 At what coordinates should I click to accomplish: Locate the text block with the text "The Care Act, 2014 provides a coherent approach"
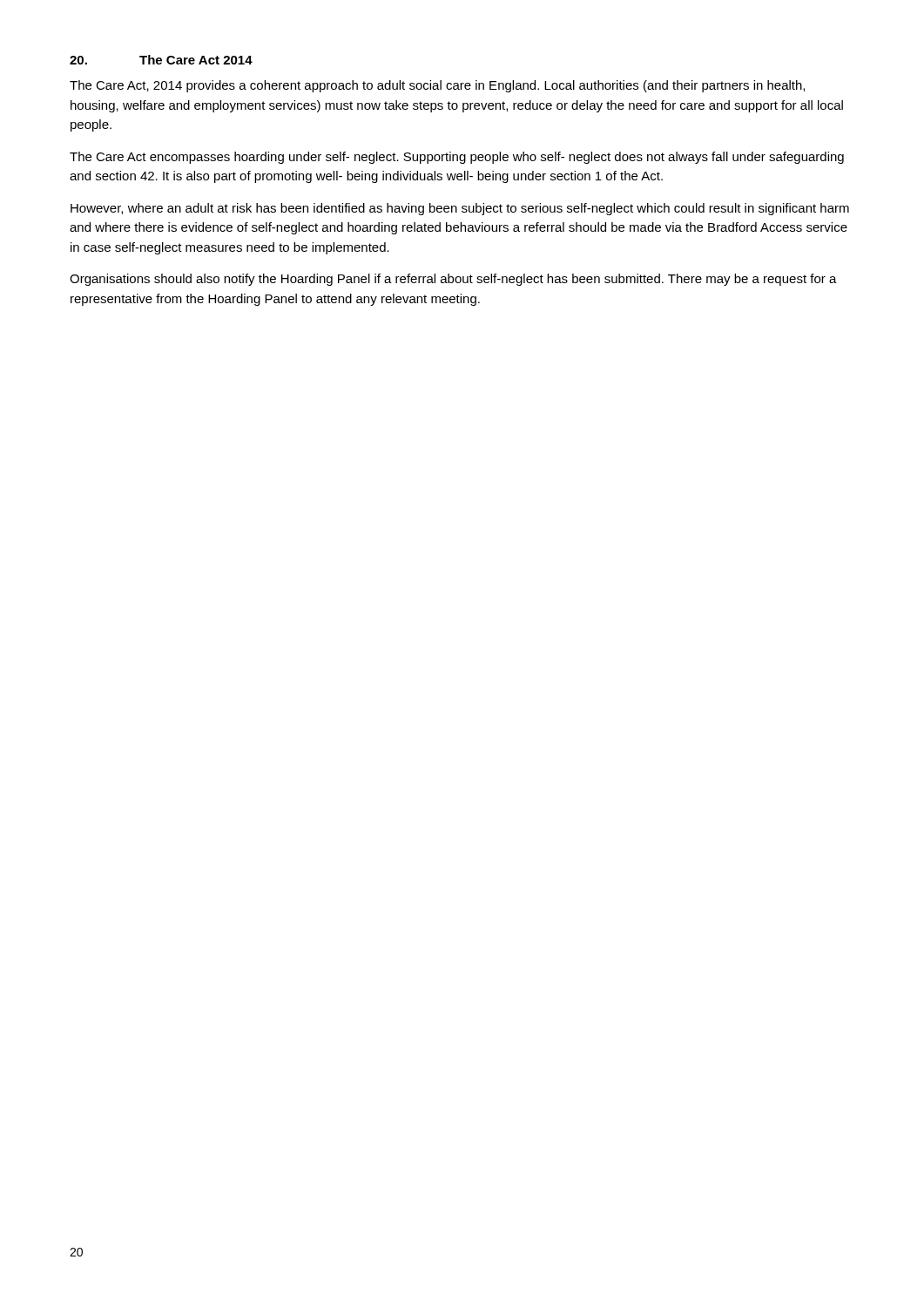click(x=462, y=105)
